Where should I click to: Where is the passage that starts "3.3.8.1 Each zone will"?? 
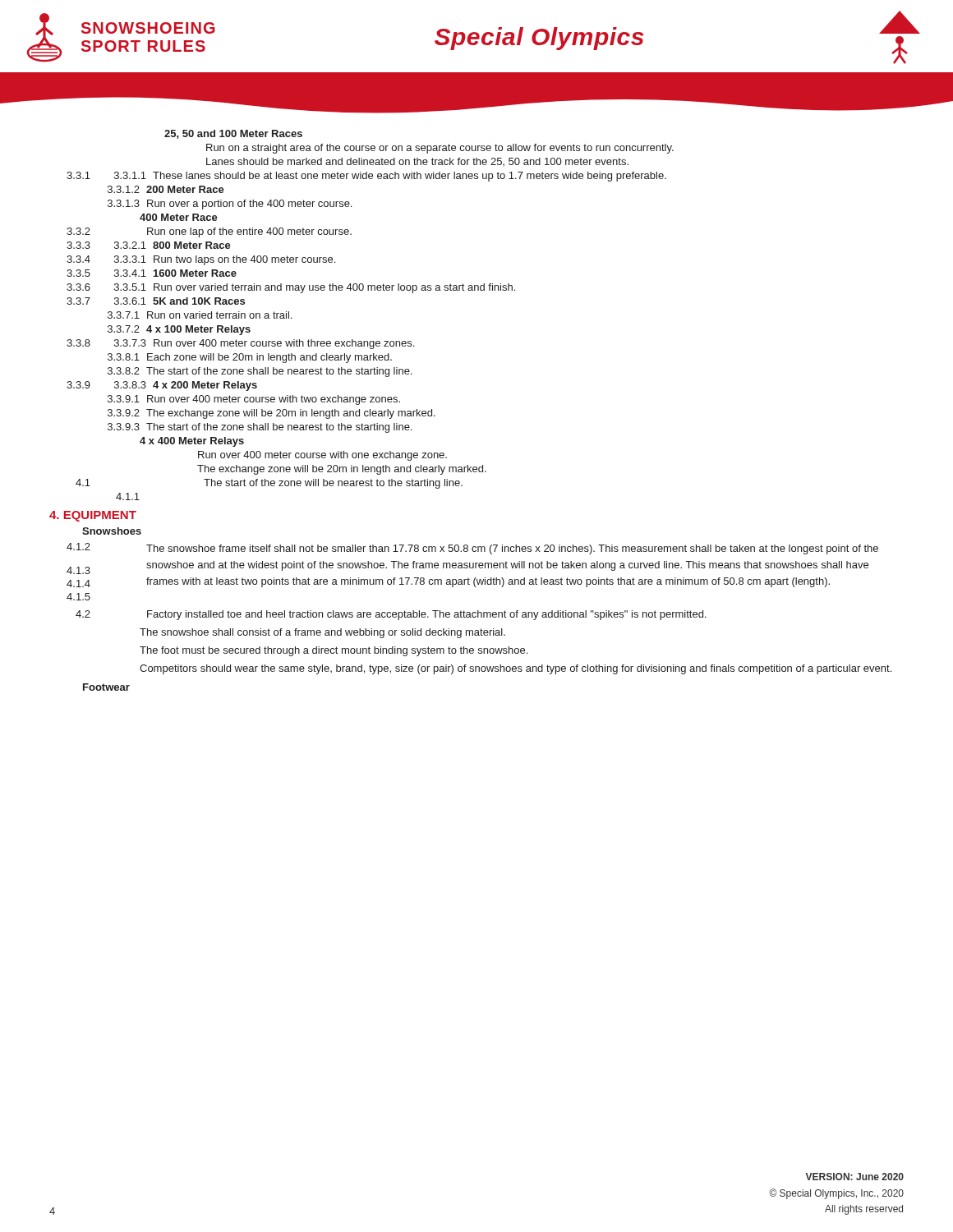[250, 358]
